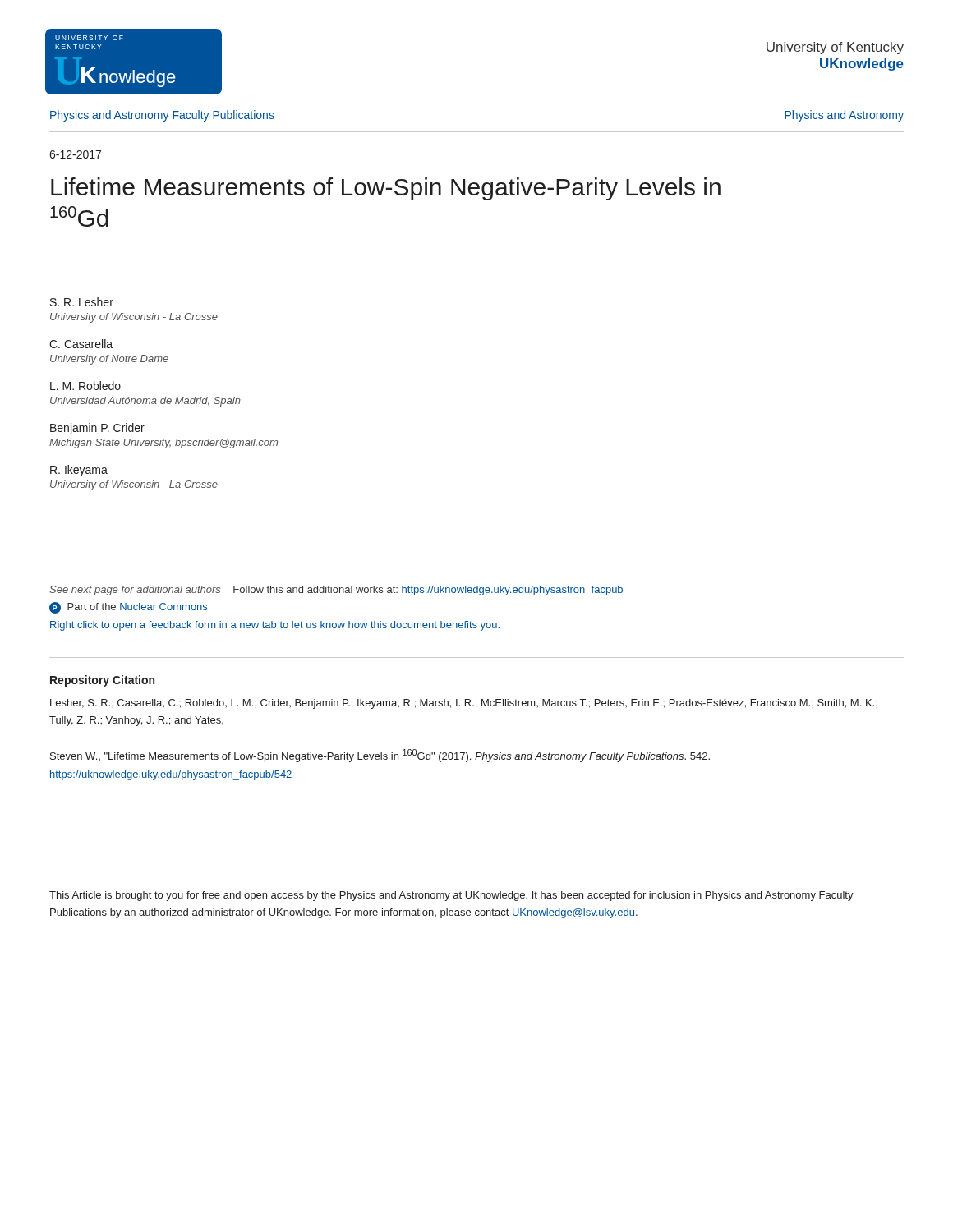This screenshot has width=953, height=1232.
Task: Locate the block of text that opens with "P Part of the"
Action: 129,607
